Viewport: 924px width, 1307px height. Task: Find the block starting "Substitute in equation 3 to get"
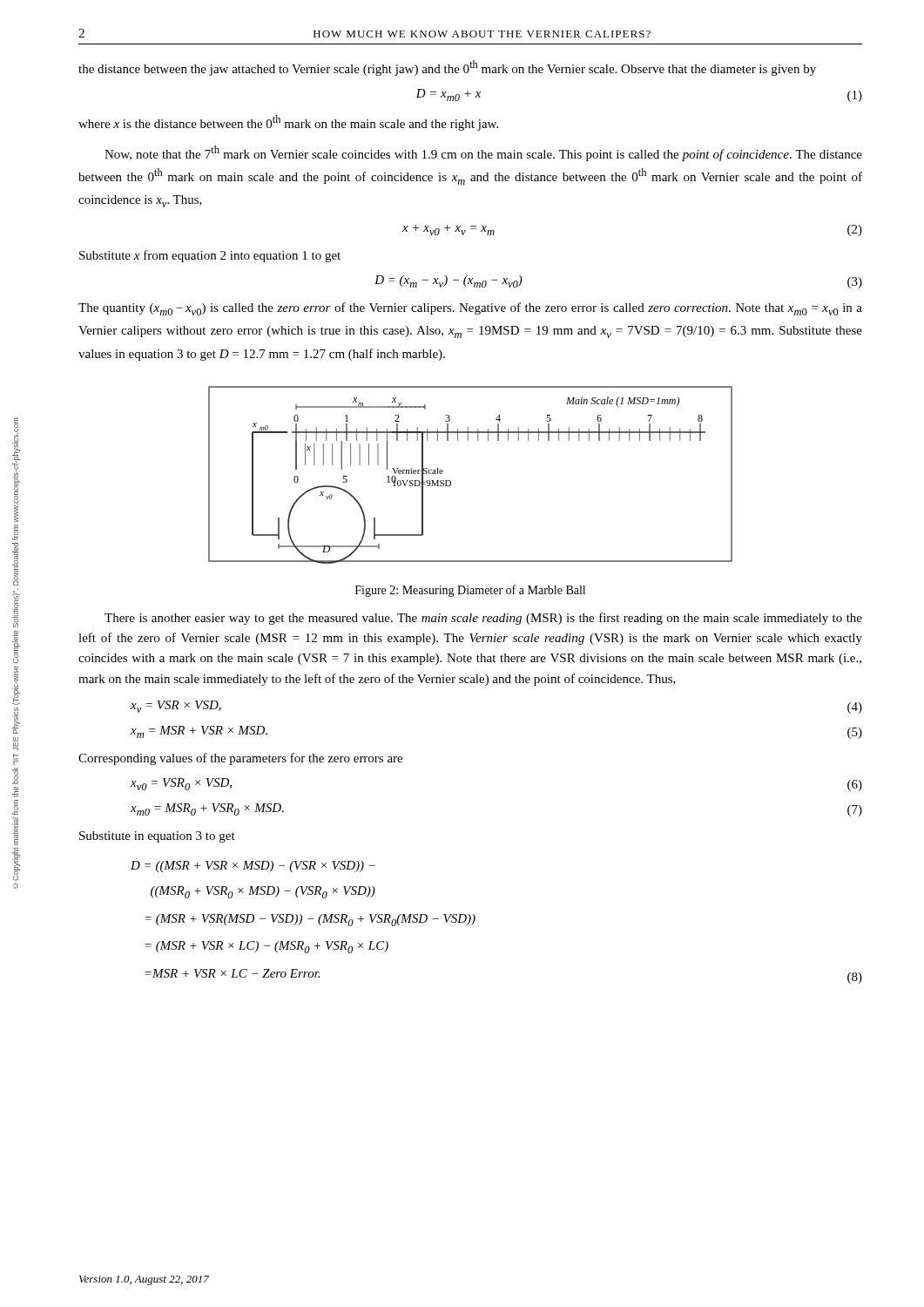157,837
